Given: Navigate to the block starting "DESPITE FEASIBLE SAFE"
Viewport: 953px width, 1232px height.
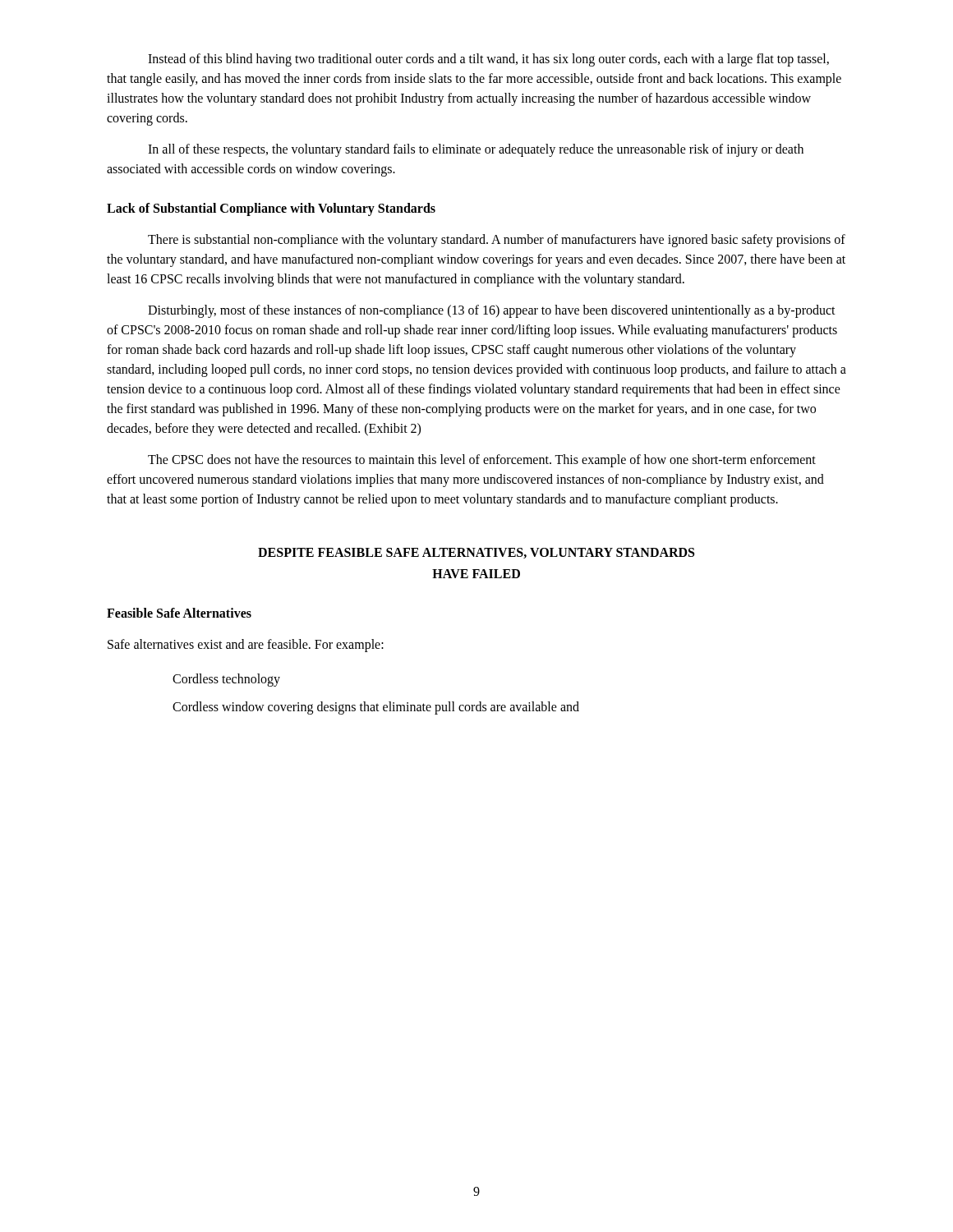Looking at the screenshot, I should point(476,563).
